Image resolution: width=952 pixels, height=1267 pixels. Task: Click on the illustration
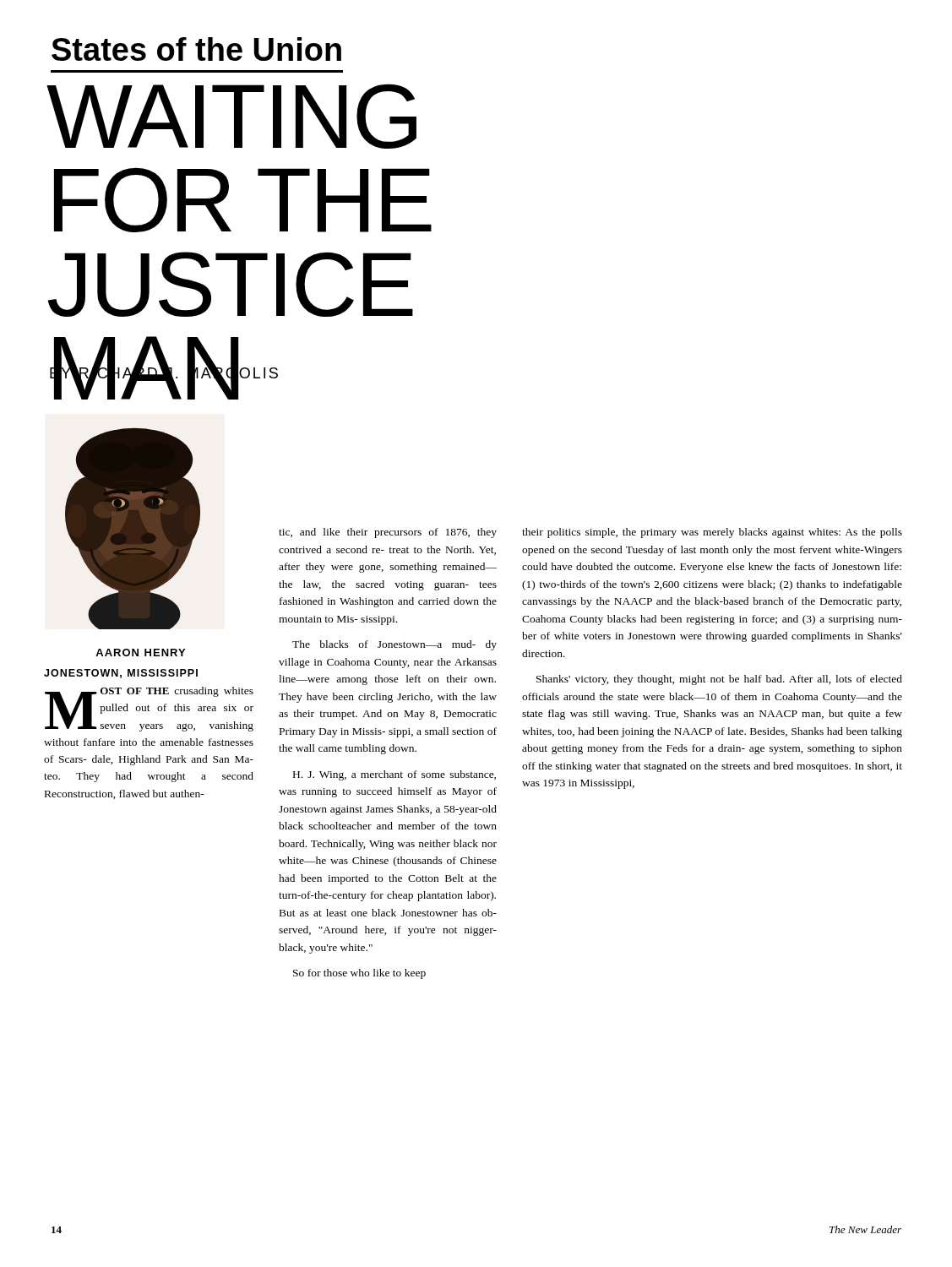click(141, 527)
